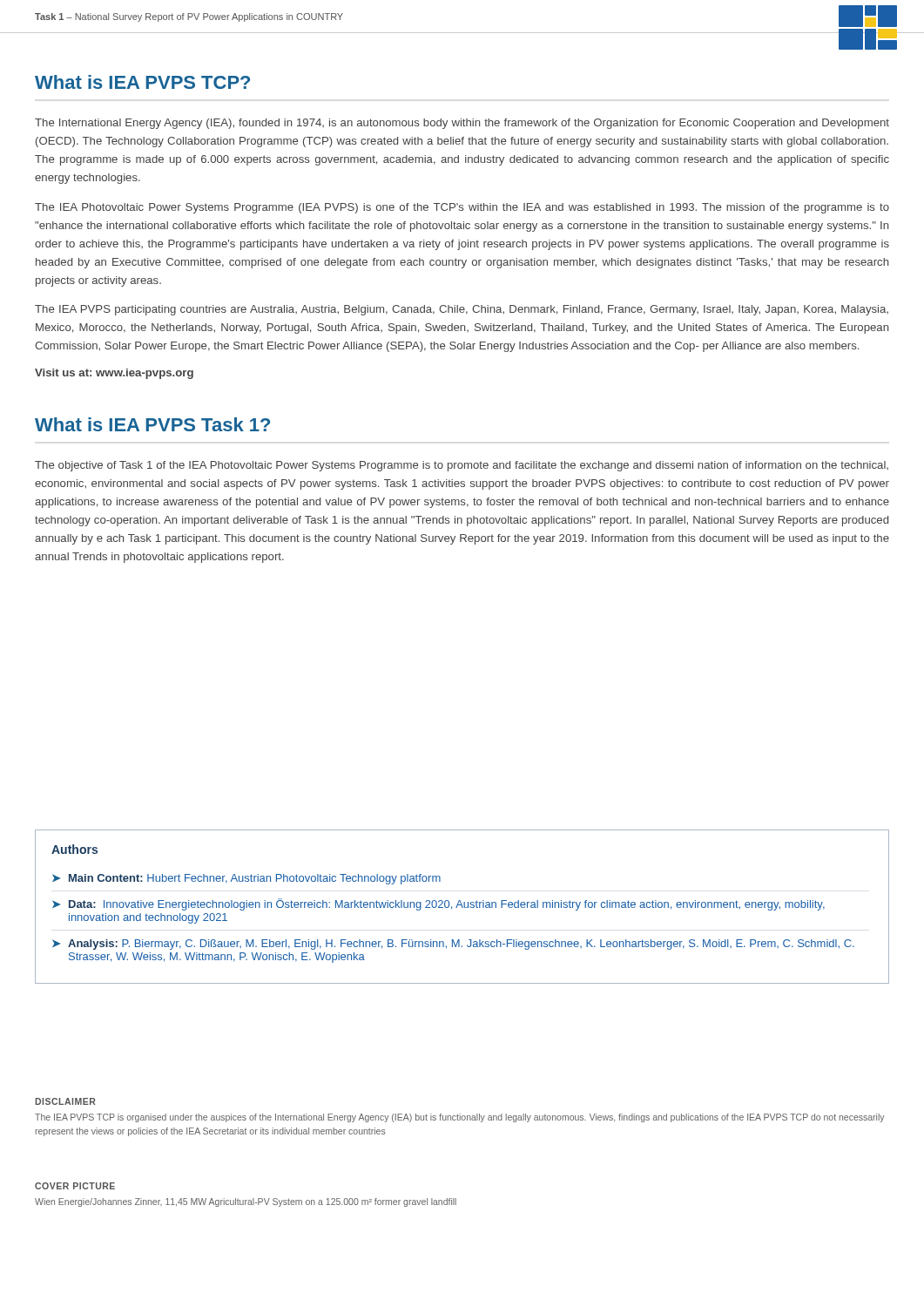Where is the passage that starts "The IEA Photovoltaic Power Systems Programme"?

pyautogui.click(x=462, y=243)
